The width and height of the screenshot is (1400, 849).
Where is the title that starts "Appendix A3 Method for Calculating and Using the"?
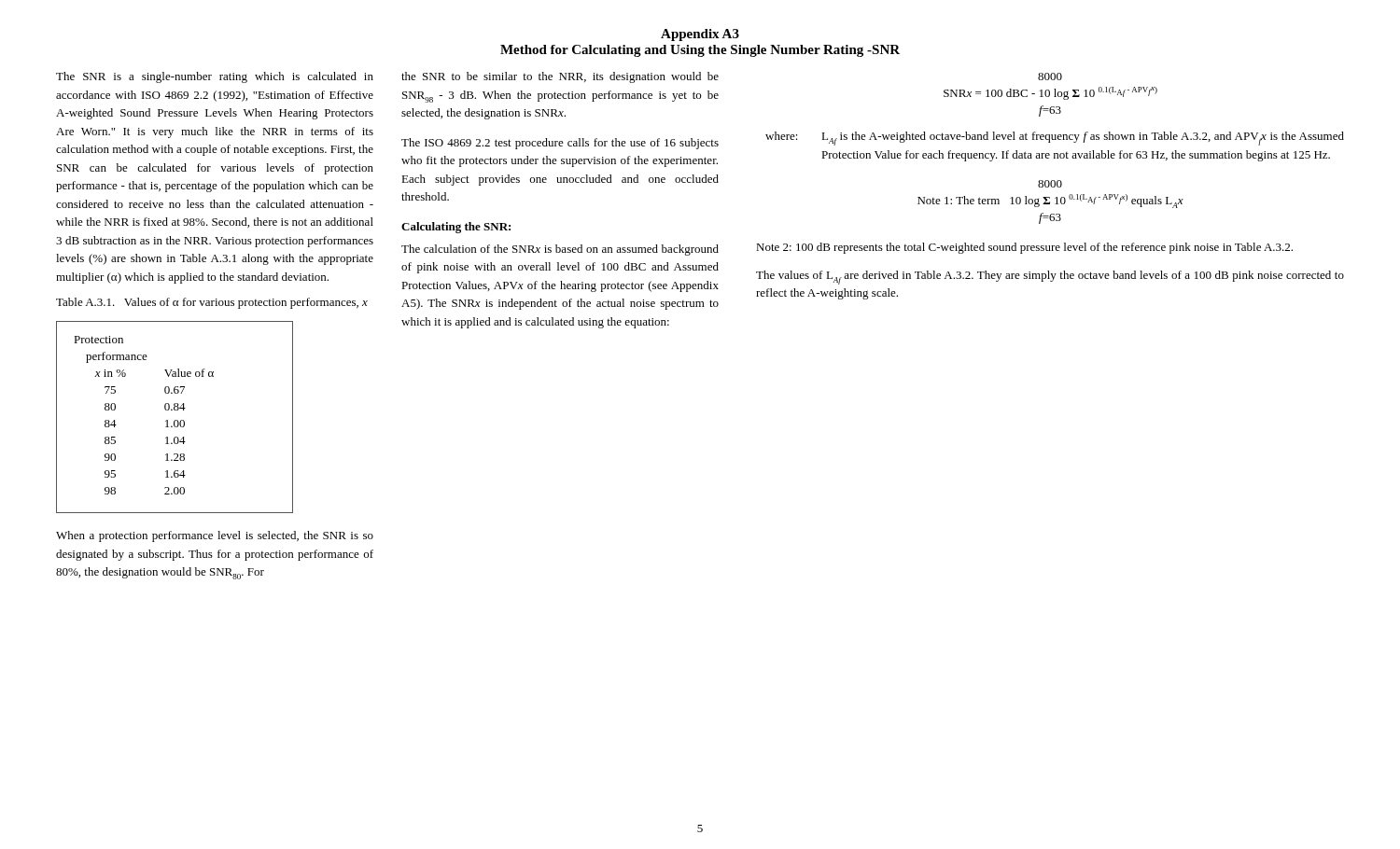pos(700,42)
